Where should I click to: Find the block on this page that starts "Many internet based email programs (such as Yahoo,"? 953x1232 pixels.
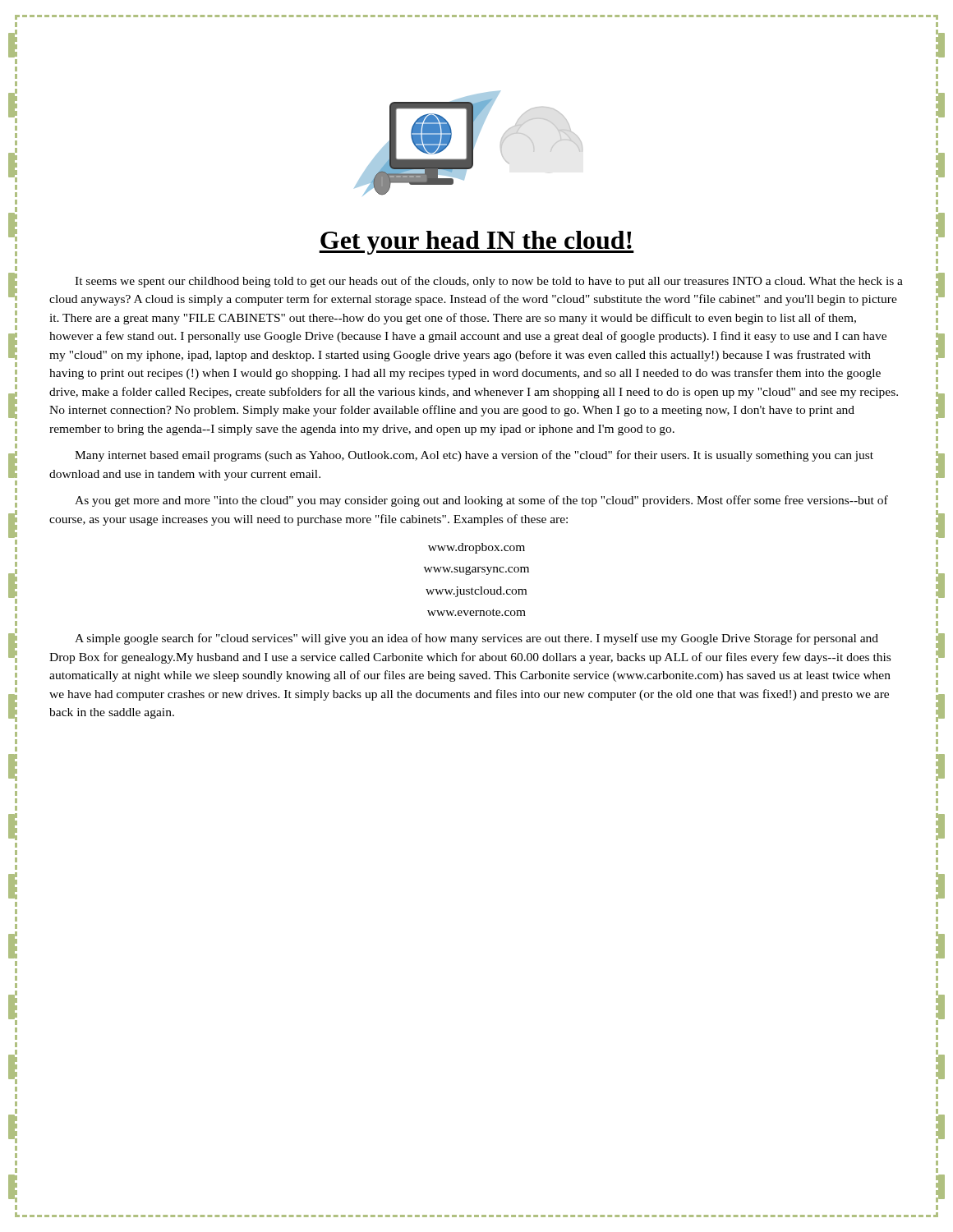coord(476,465)
